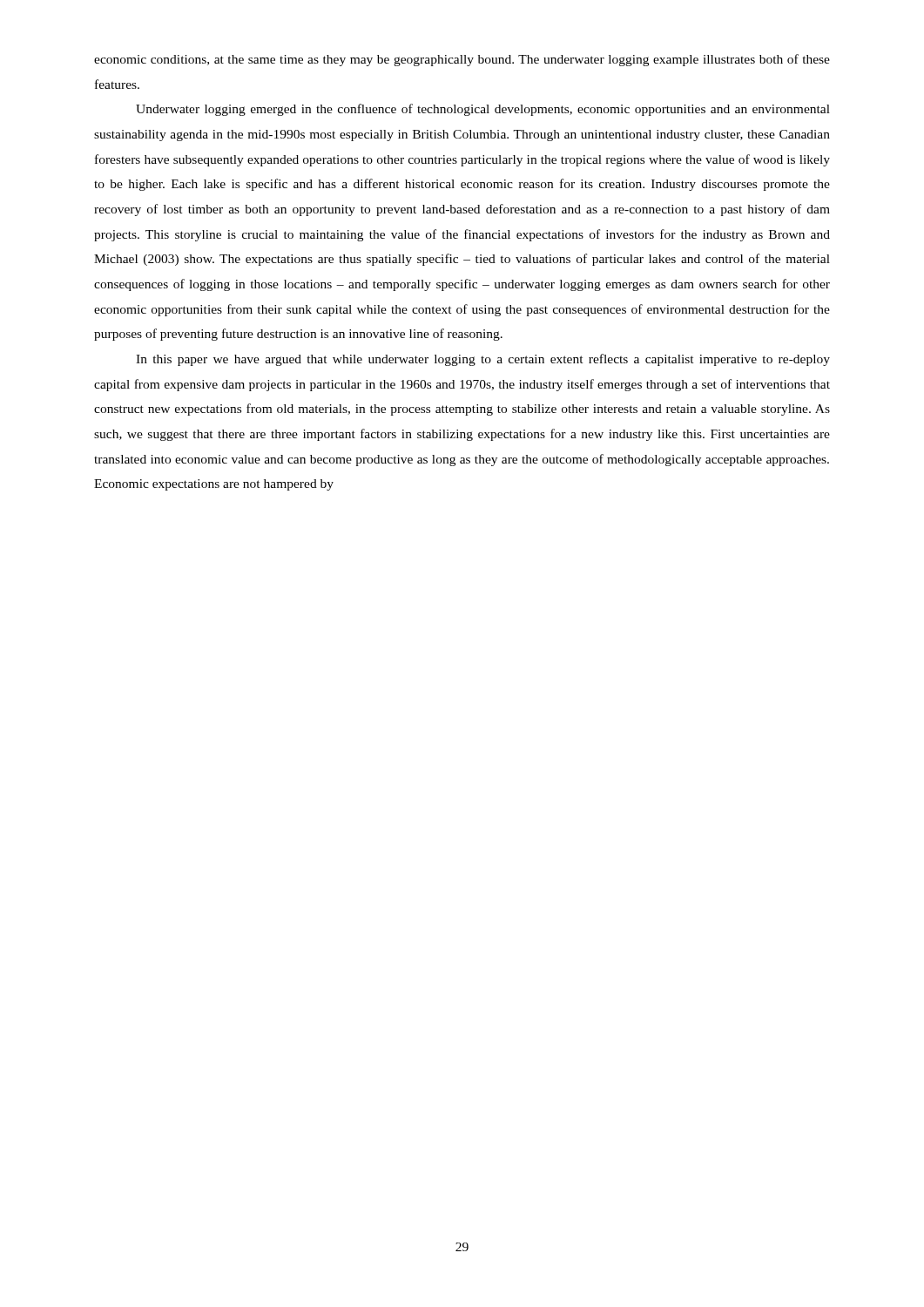Find the text starting "economic conditions, at the"
Viewport: 924px width, 1307px height.
click(x=462, y=72)
